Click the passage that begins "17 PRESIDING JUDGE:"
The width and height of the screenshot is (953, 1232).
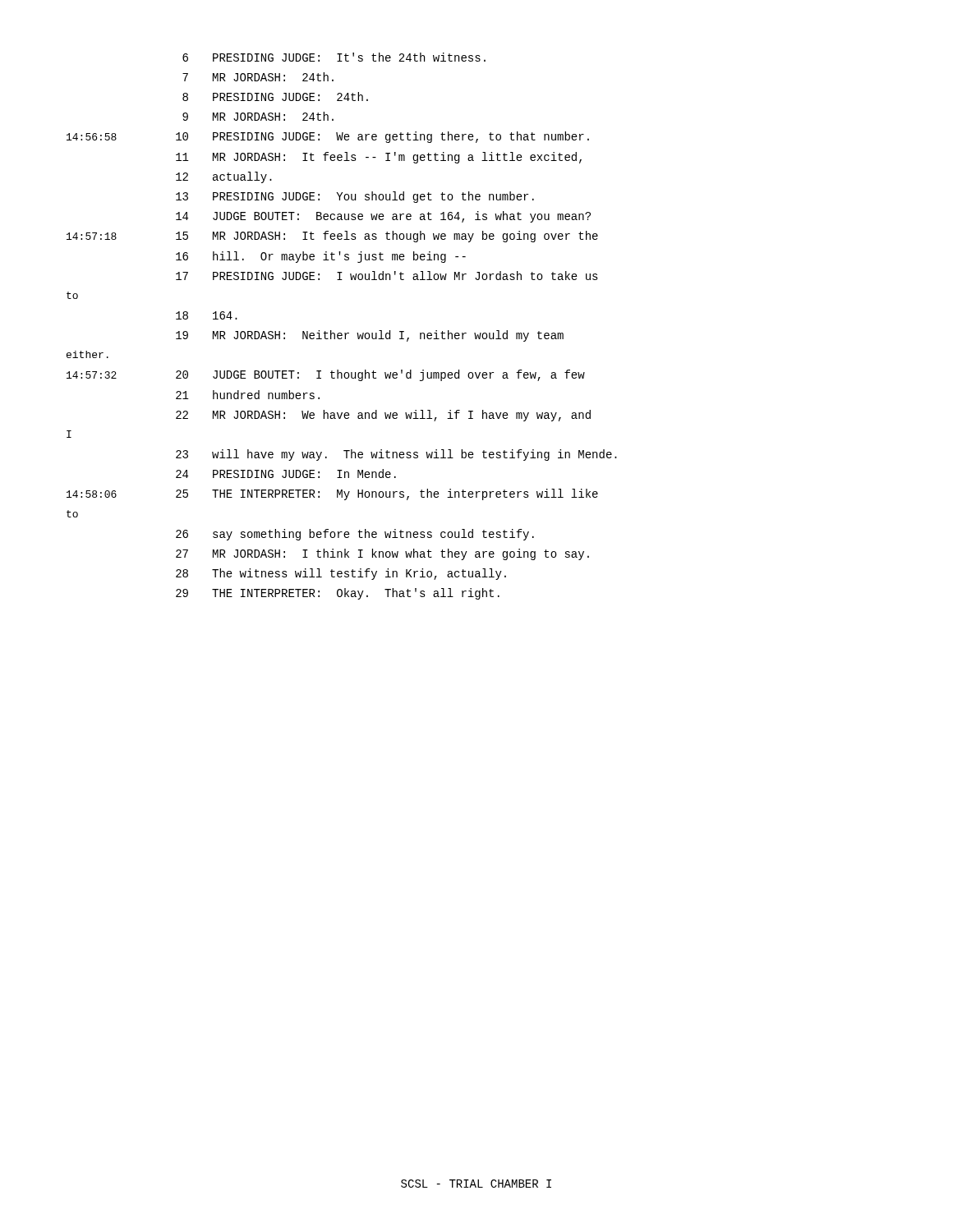pos(522,277)
